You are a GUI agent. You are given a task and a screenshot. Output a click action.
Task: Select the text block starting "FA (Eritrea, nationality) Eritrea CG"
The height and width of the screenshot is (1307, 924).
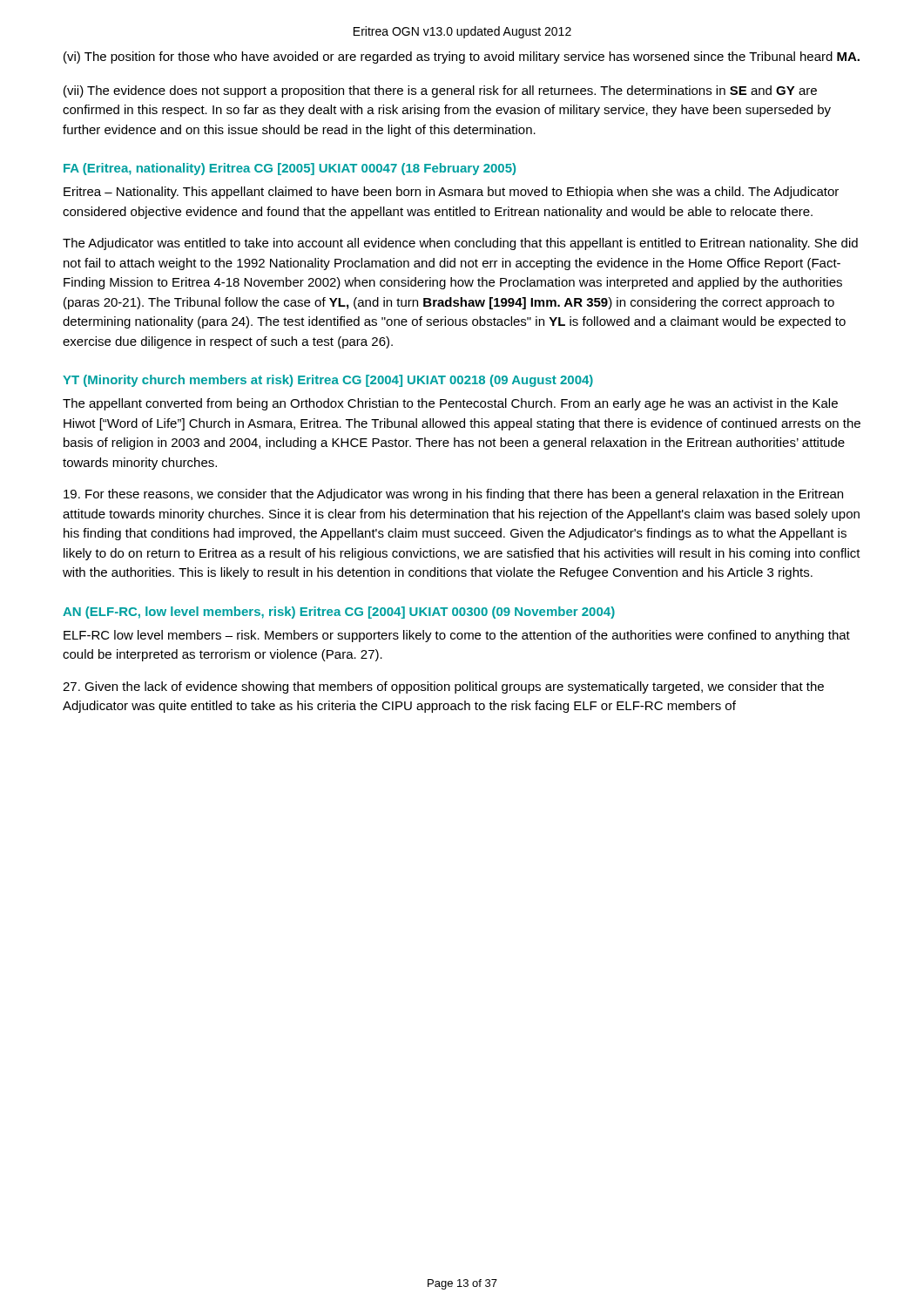(x=290, y=168)
